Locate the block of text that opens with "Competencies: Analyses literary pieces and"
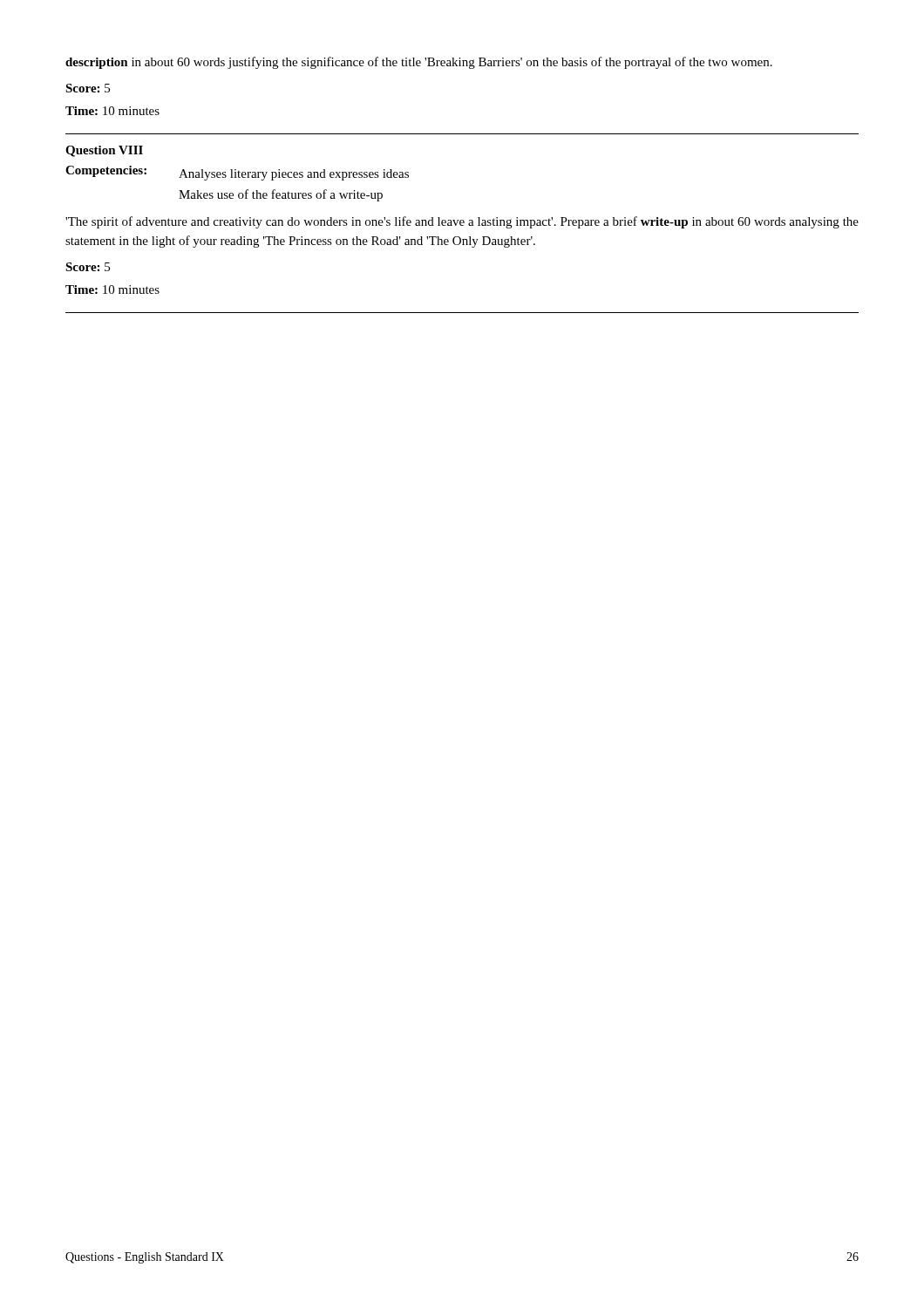Screen dimensions: 1308x924 click(237, 184)
